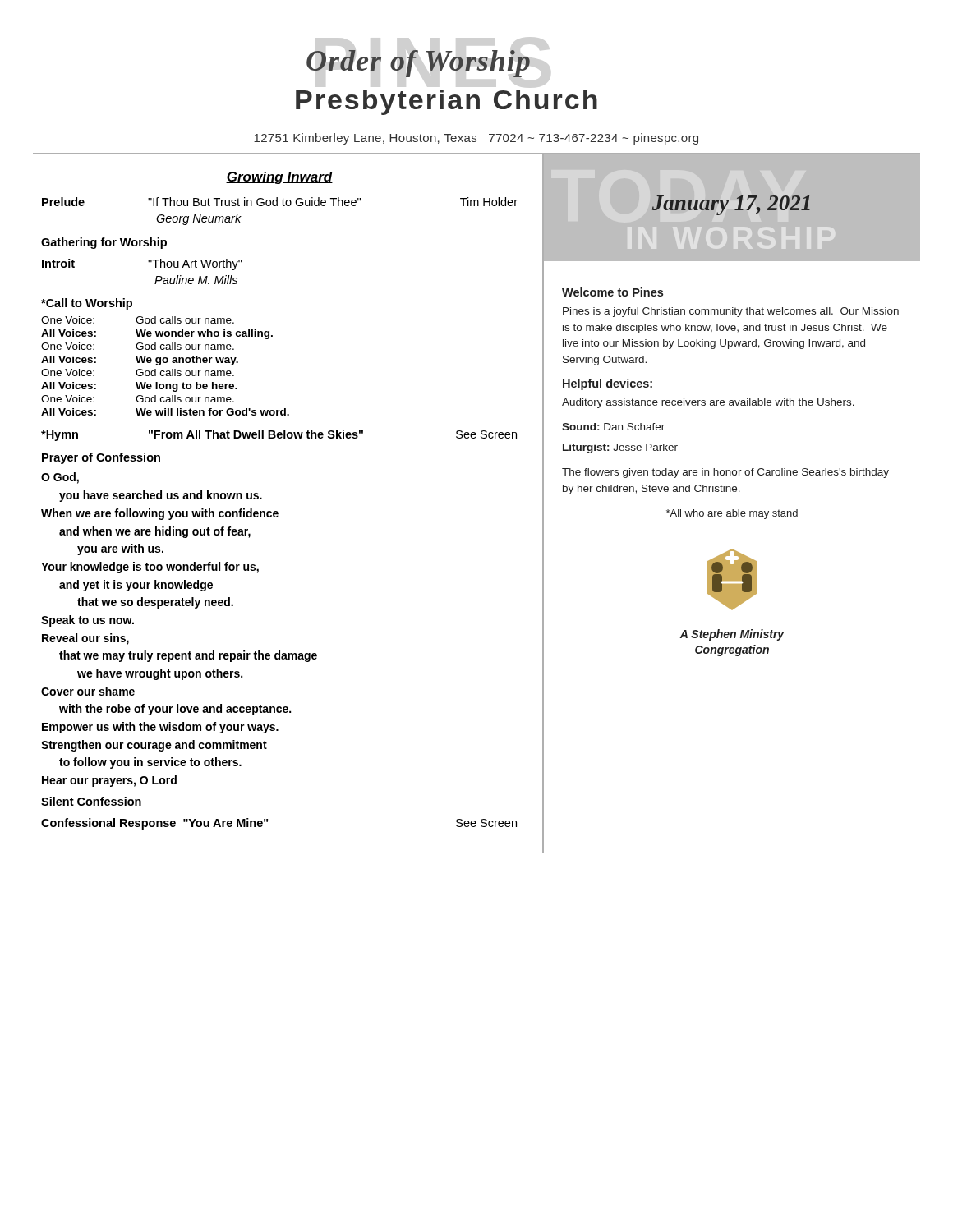
Task: Find "Sound: Dan Schafer" on this page
Action: pos(613,427)
